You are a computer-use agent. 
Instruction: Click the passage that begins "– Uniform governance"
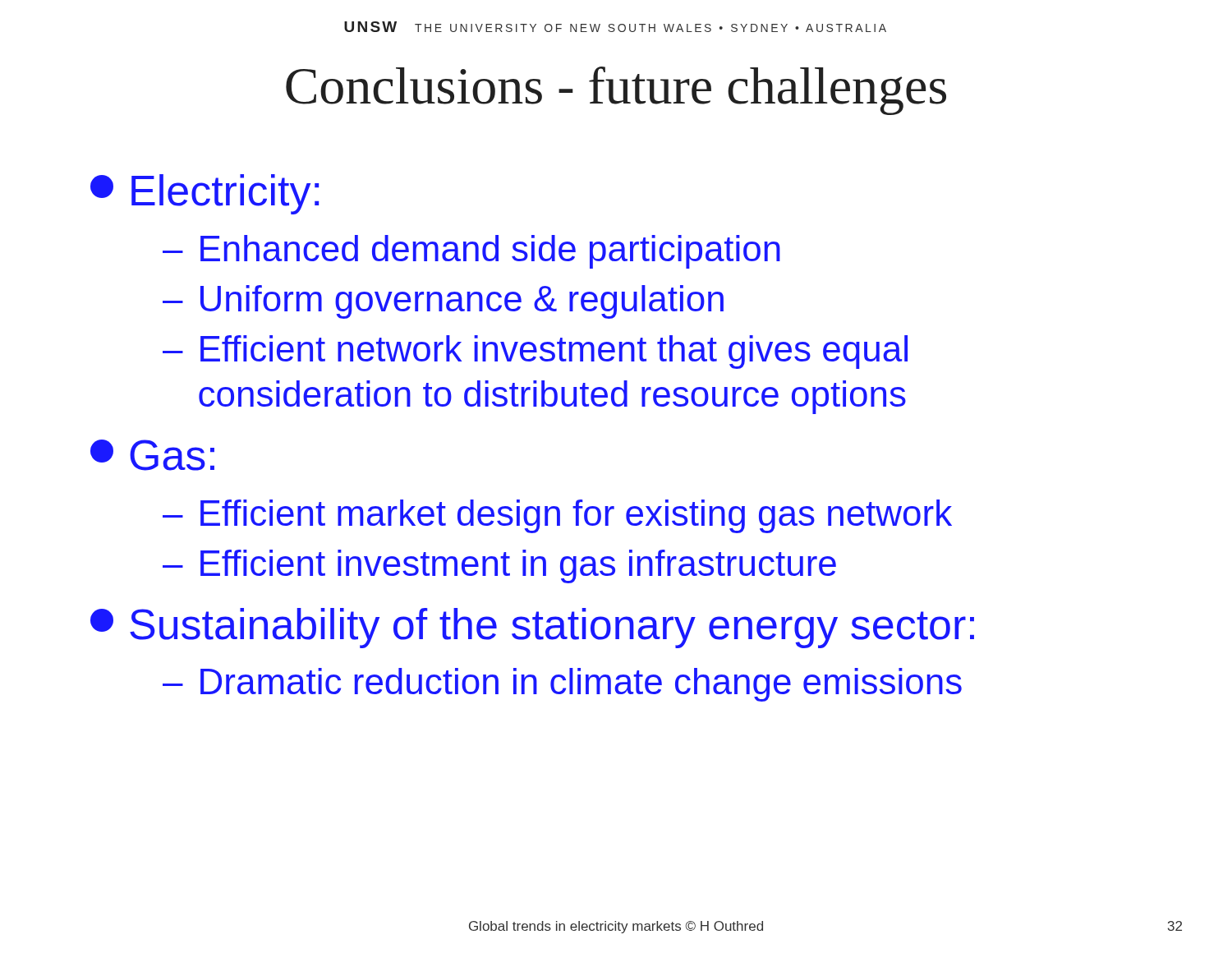pos(444,298)
